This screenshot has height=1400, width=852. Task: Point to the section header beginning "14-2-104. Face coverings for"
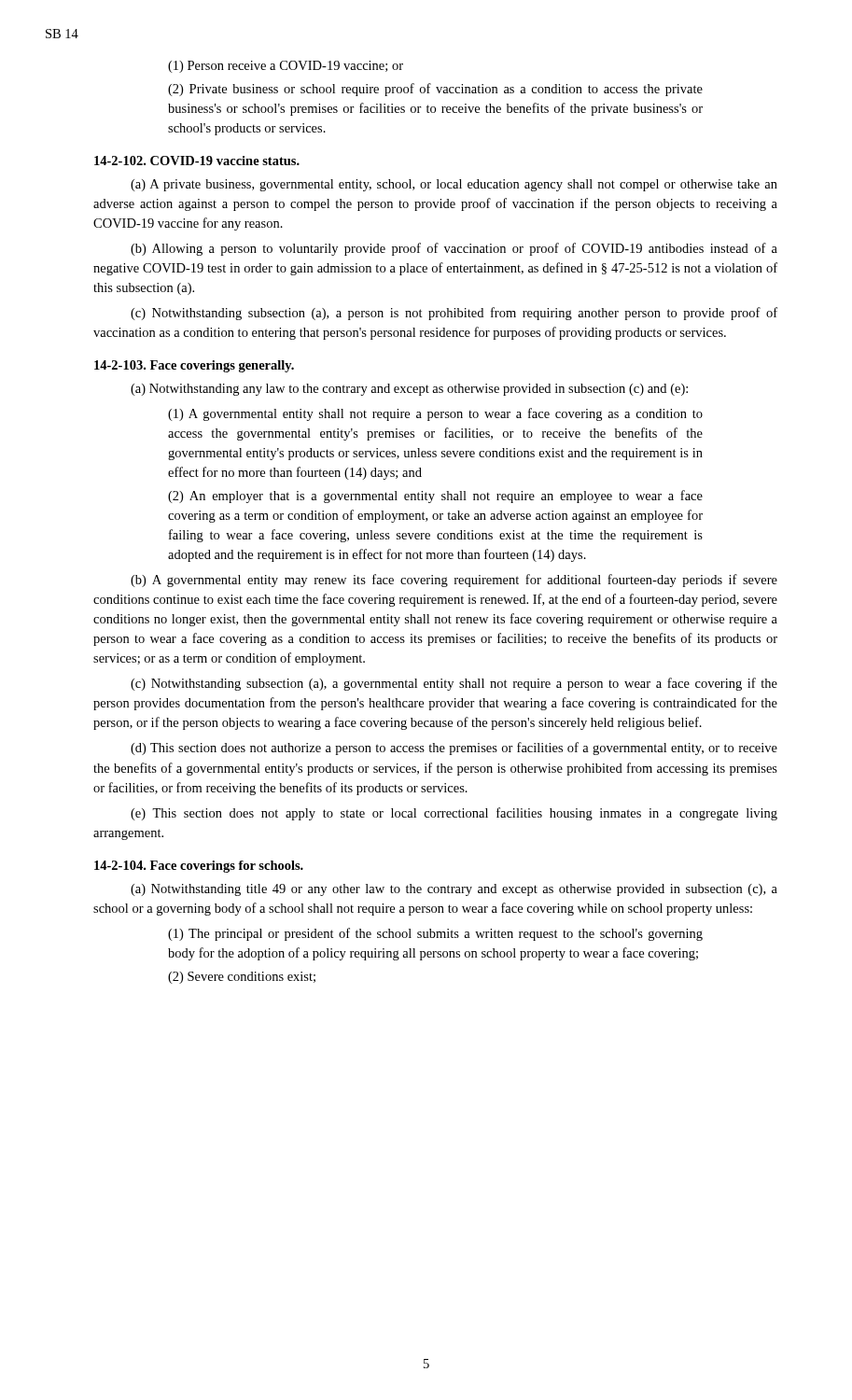tap(199, 867)
